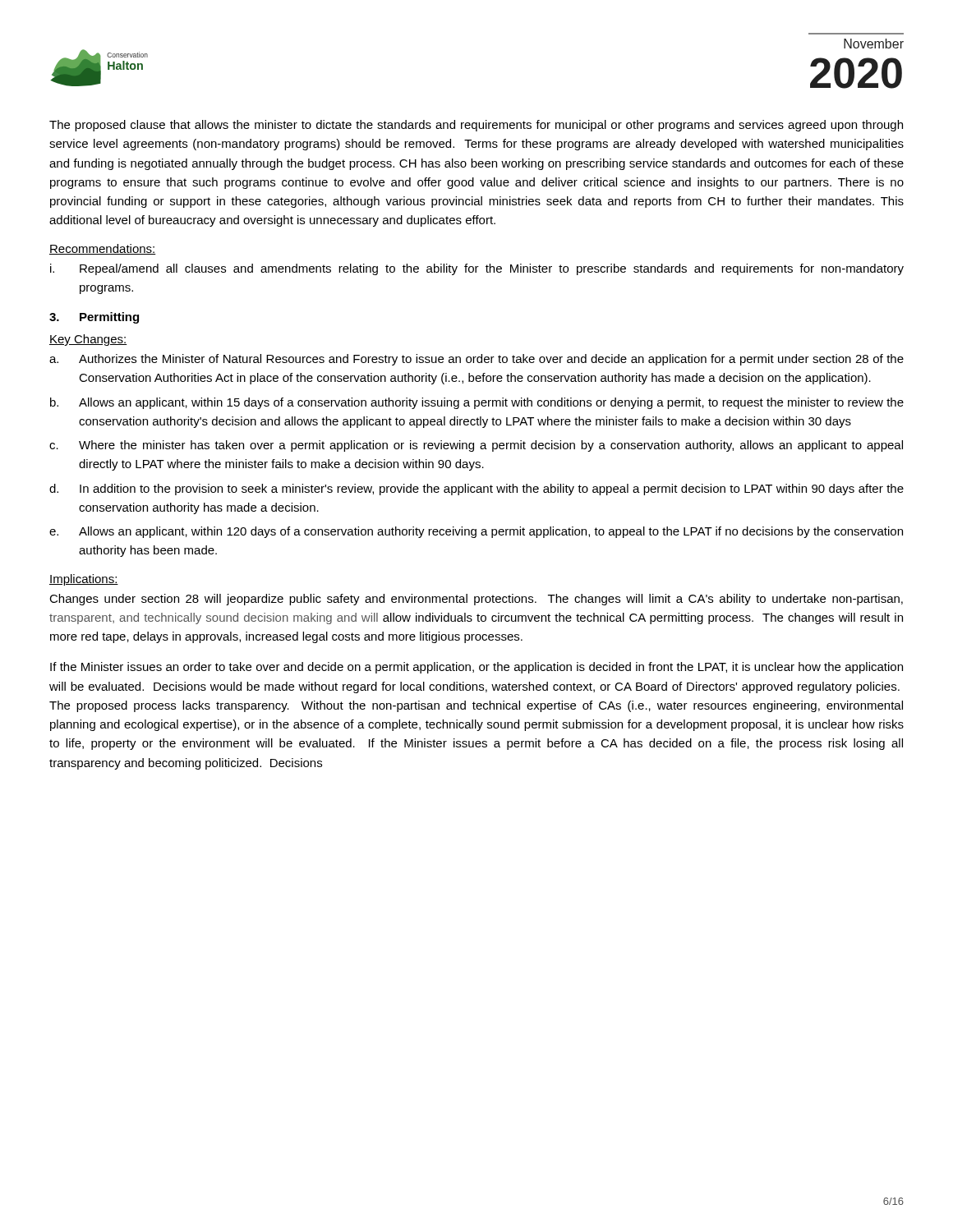
Task: Click the passage that begins "d. In addition to"
Action: (x=476, y=497)
